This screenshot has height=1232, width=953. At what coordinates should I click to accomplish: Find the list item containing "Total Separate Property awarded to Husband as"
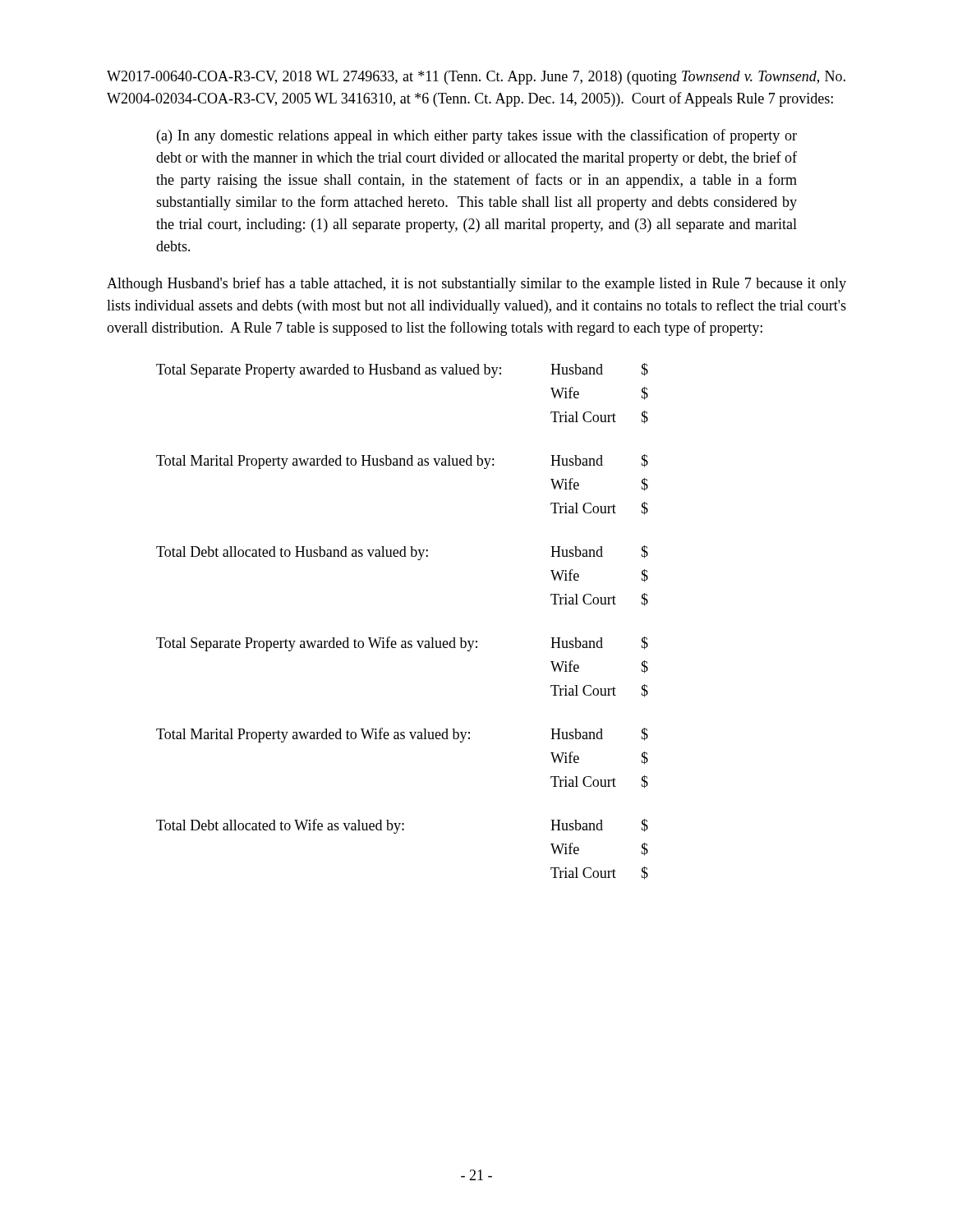pyautogui.click(x=402, y=370)
